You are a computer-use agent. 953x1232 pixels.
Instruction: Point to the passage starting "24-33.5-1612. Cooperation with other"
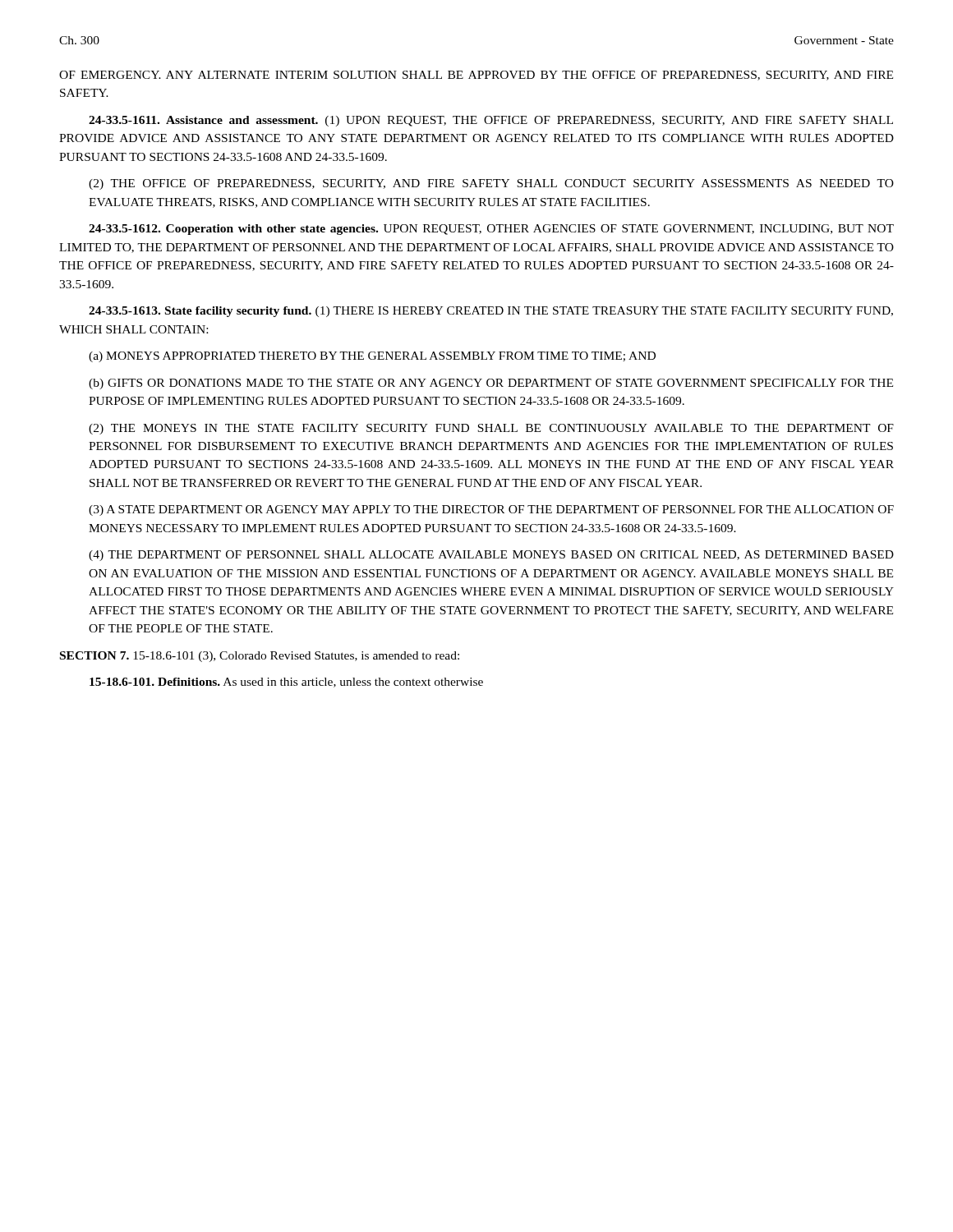pos(476,256)
